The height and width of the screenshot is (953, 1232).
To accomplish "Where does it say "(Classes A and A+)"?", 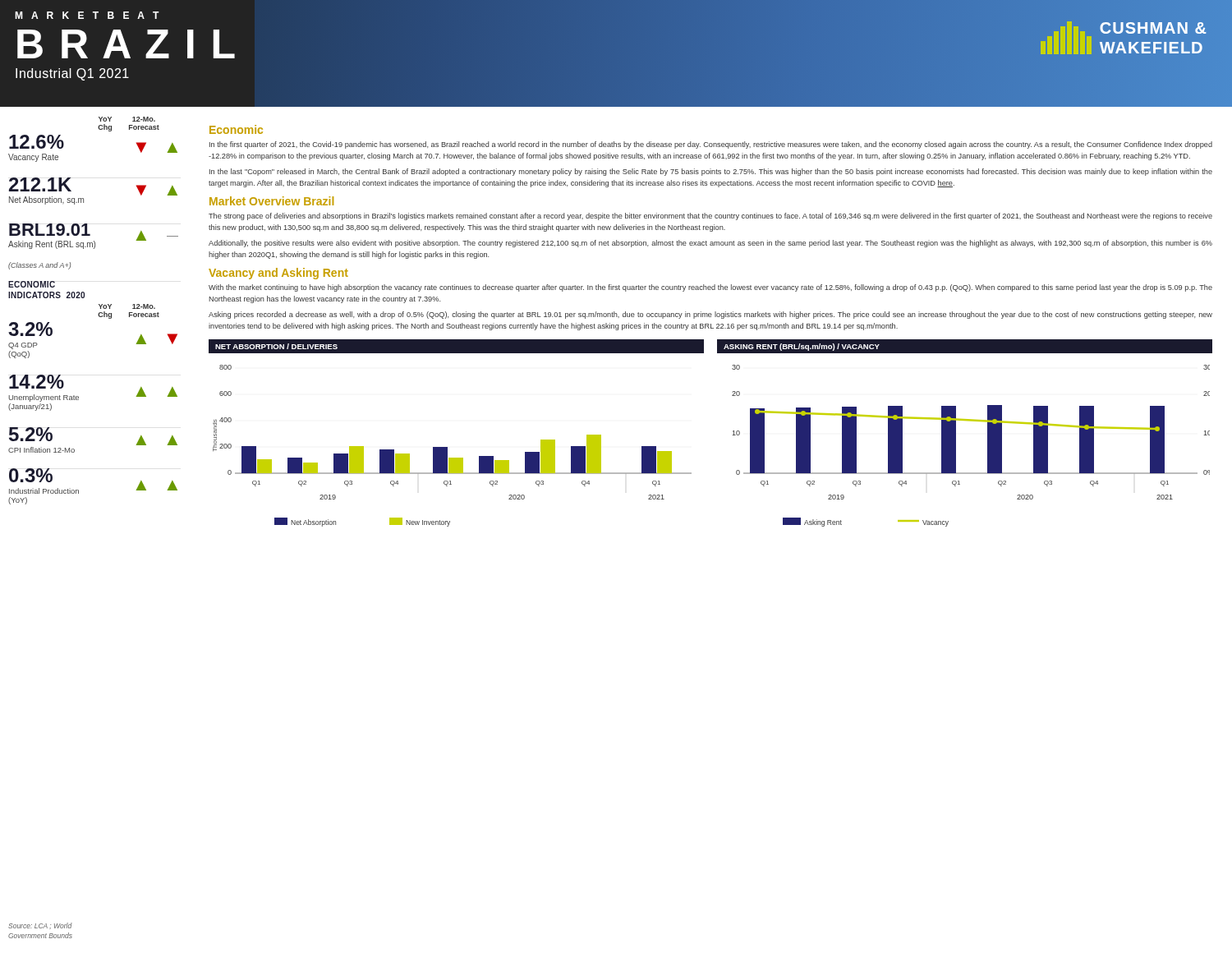I will pos(40,265).
